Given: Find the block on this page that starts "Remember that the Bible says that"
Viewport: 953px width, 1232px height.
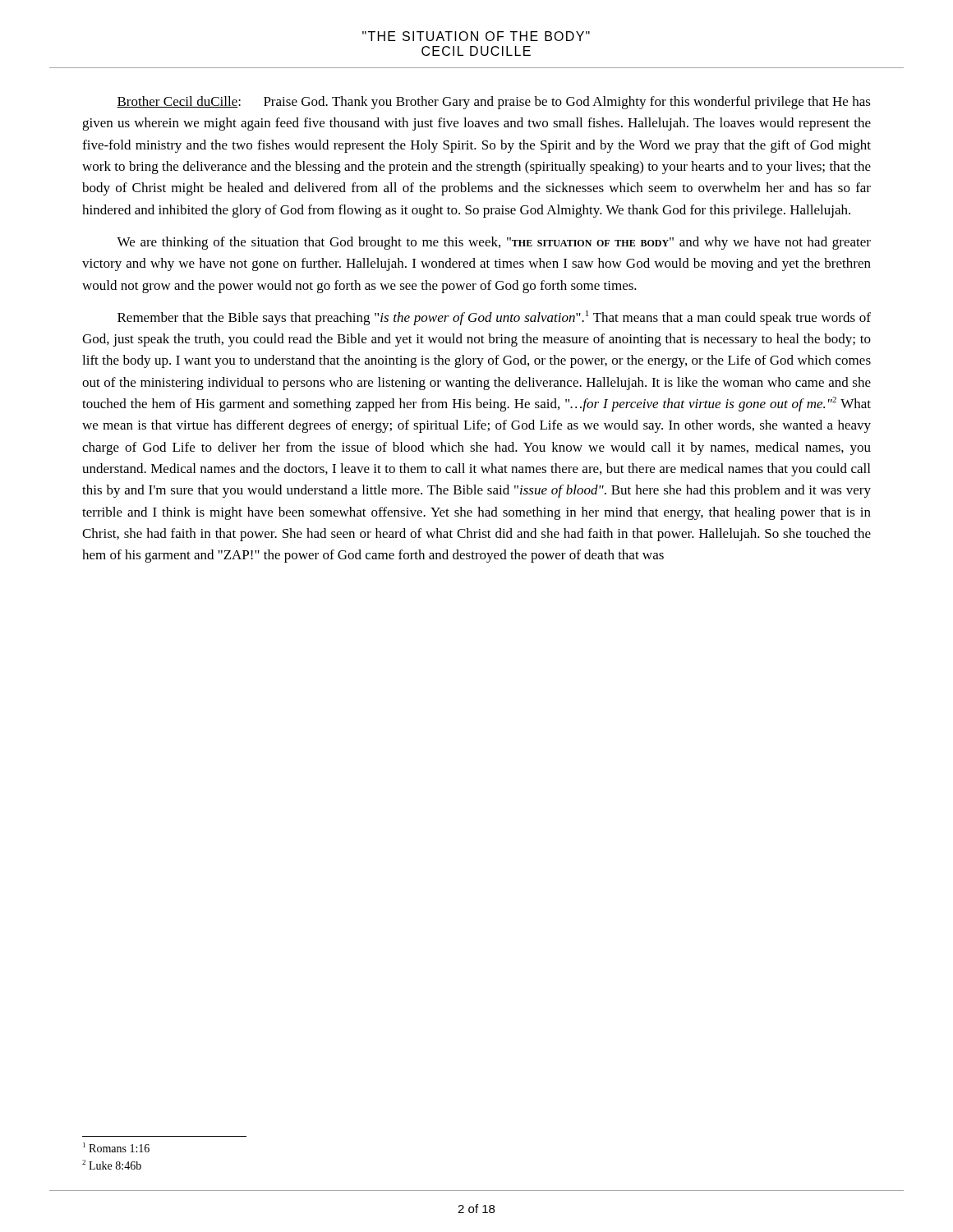Looking at the screenshot, I should (476, 435).
